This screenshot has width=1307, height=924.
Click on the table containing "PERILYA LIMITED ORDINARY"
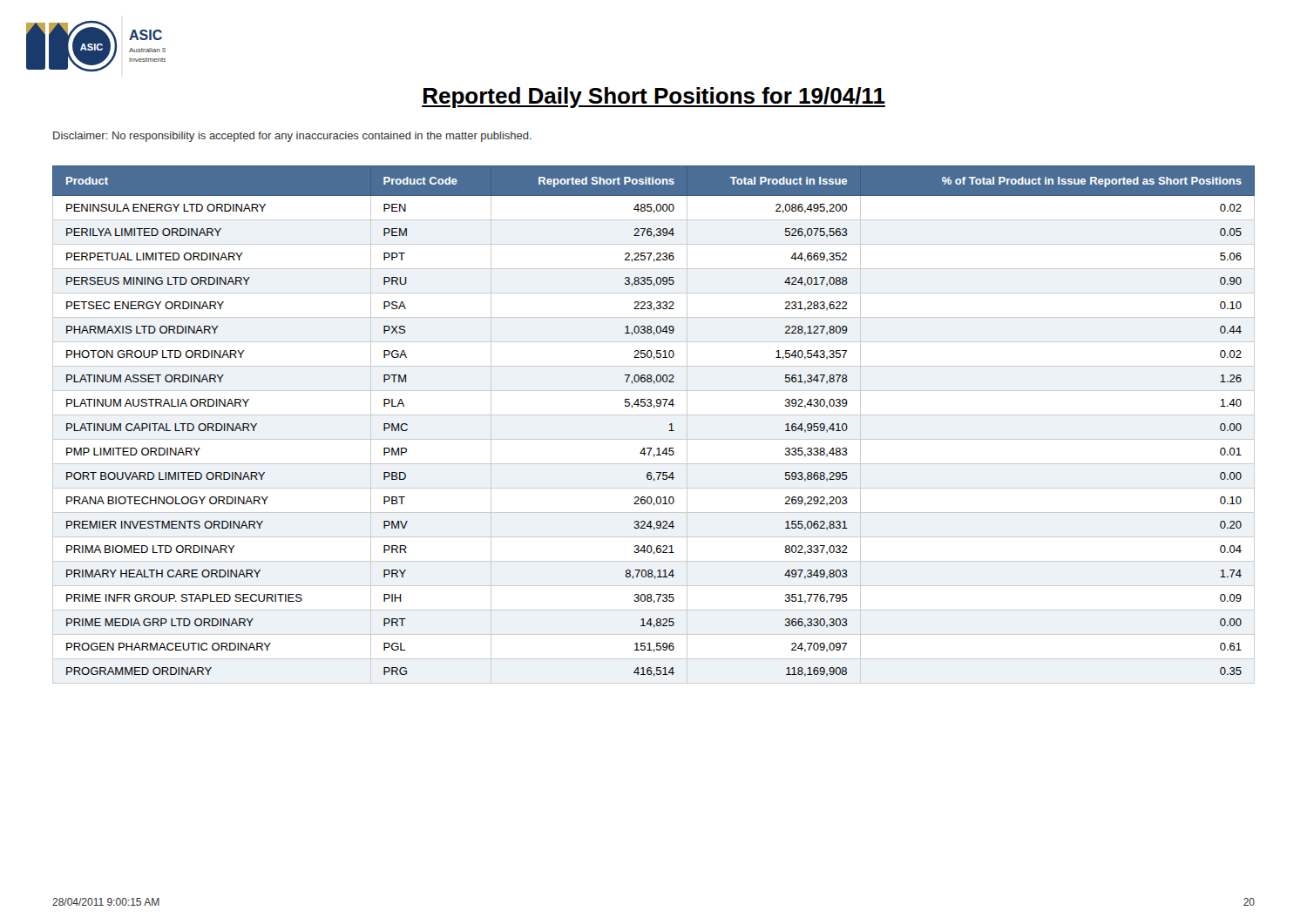[x=654, y=425]
